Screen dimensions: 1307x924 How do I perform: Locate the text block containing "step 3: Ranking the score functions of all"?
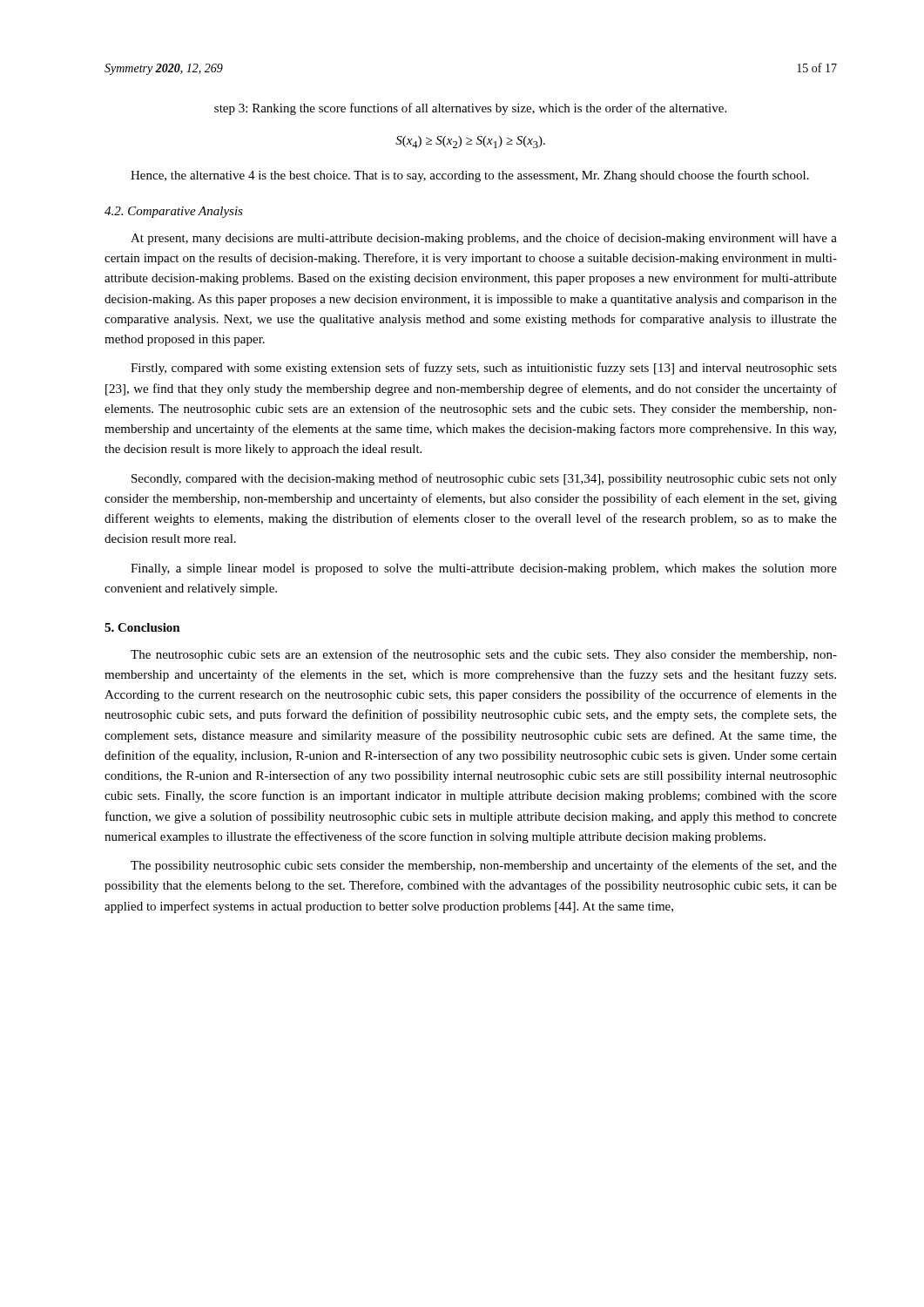tap(471, 108)
